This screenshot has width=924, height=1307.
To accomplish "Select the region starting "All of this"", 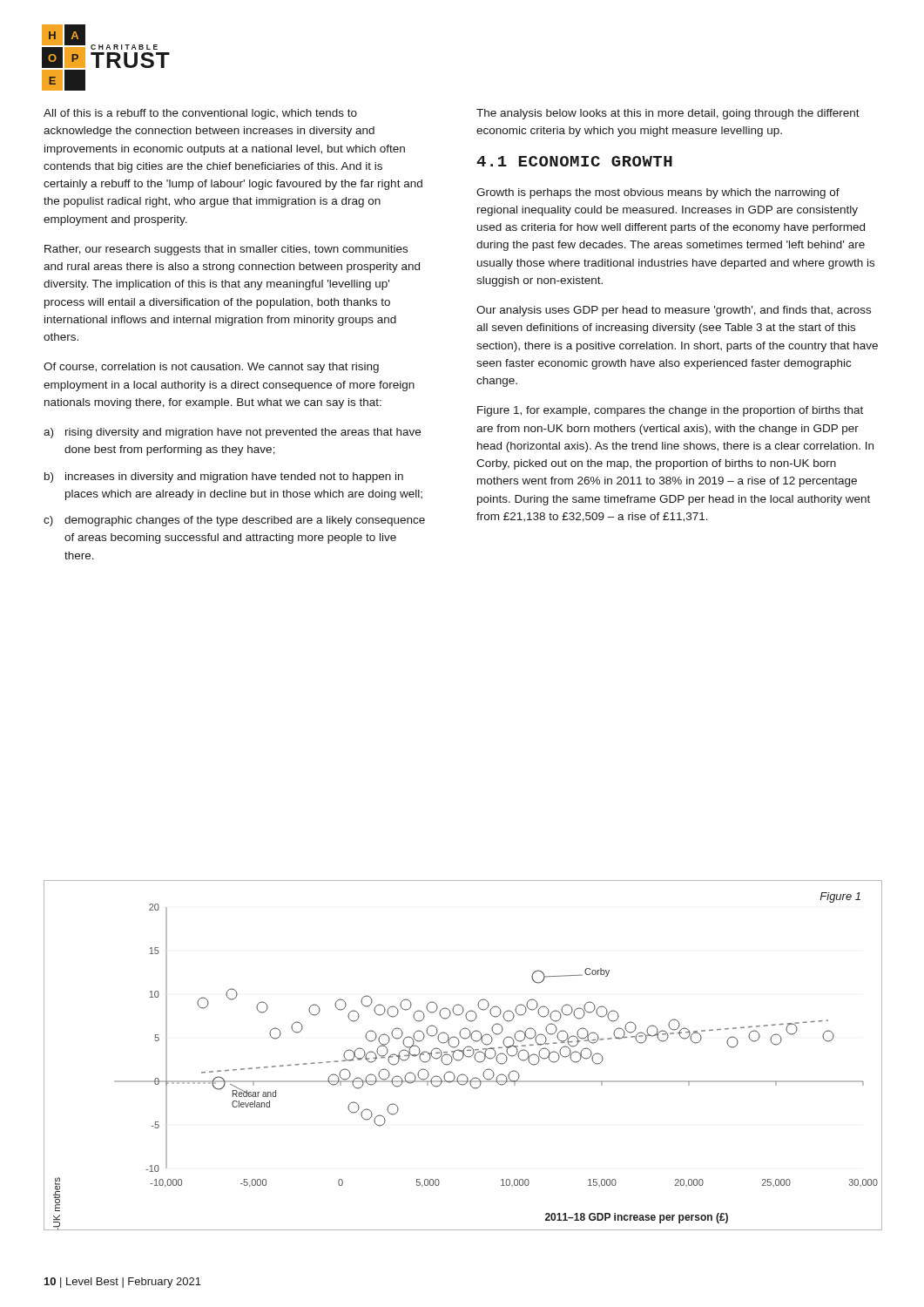I will pyautogui.click(x=235, y=166).
